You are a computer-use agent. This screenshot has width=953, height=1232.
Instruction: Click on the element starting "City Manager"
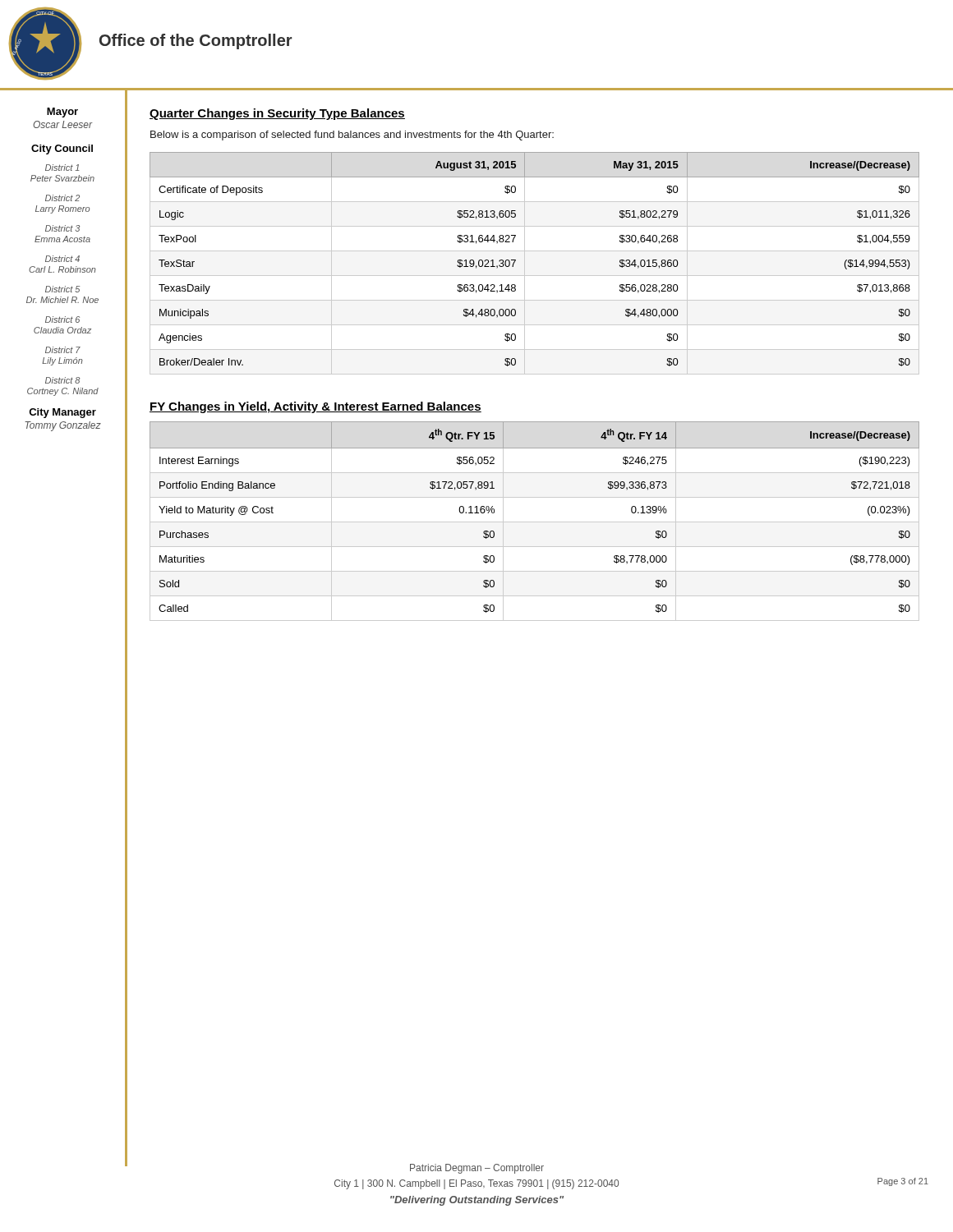[x=62, y=412]
